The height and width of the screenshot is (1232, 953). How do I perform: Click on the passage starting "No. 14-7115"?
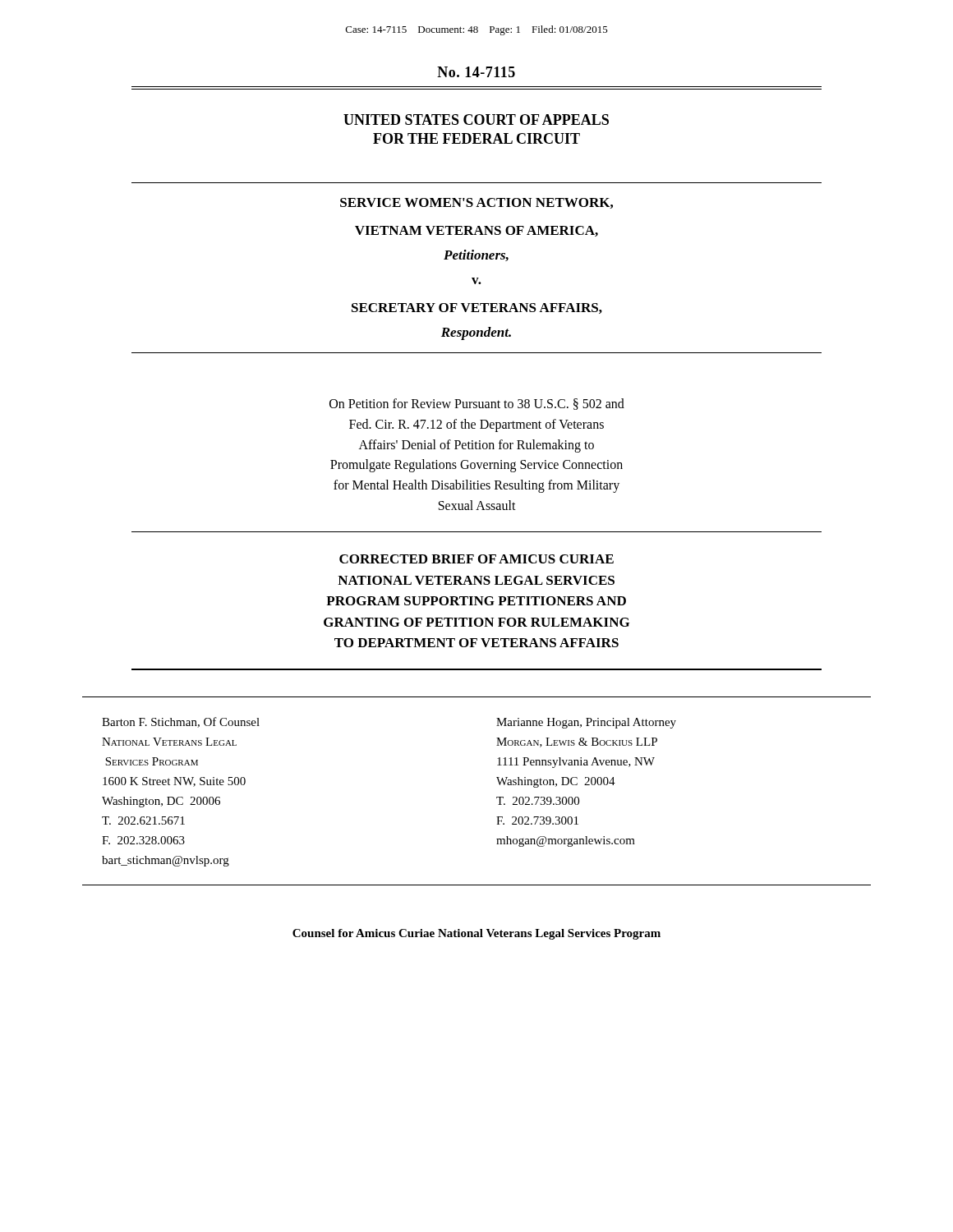[476, 77]
